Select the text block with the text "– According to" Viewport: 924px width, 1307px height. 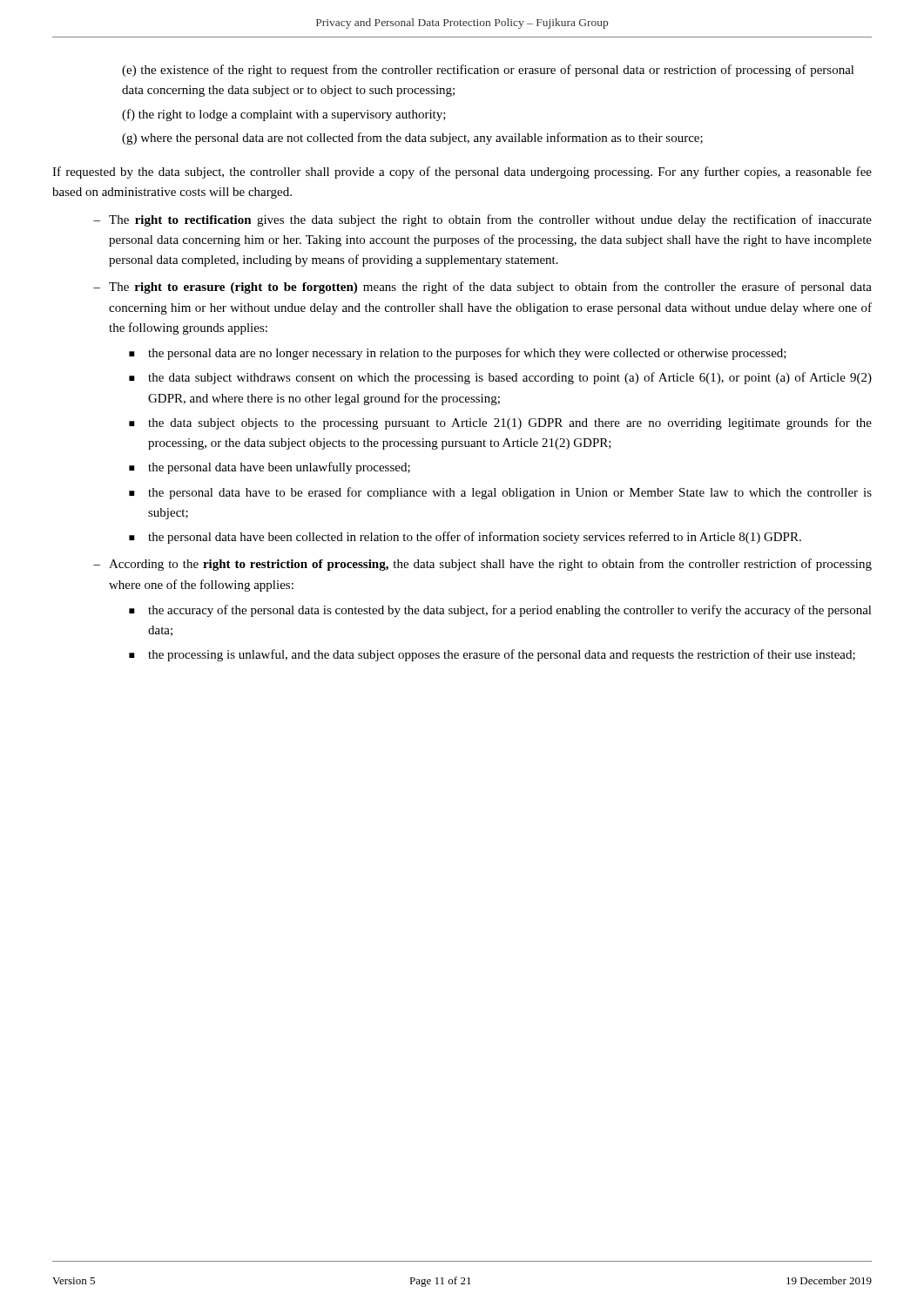[462, 575]
